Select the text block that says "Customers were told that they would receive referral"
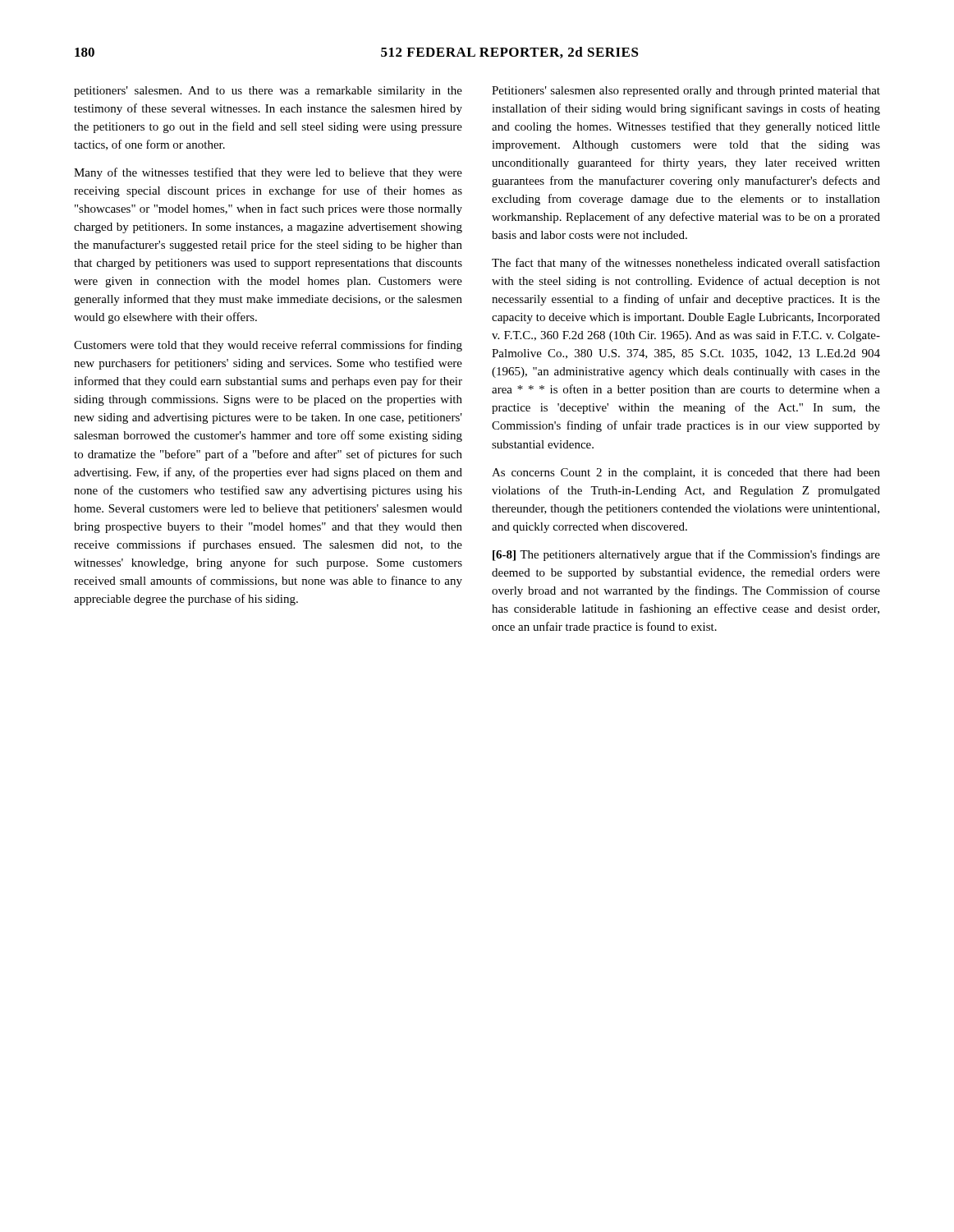 point(268,472)
